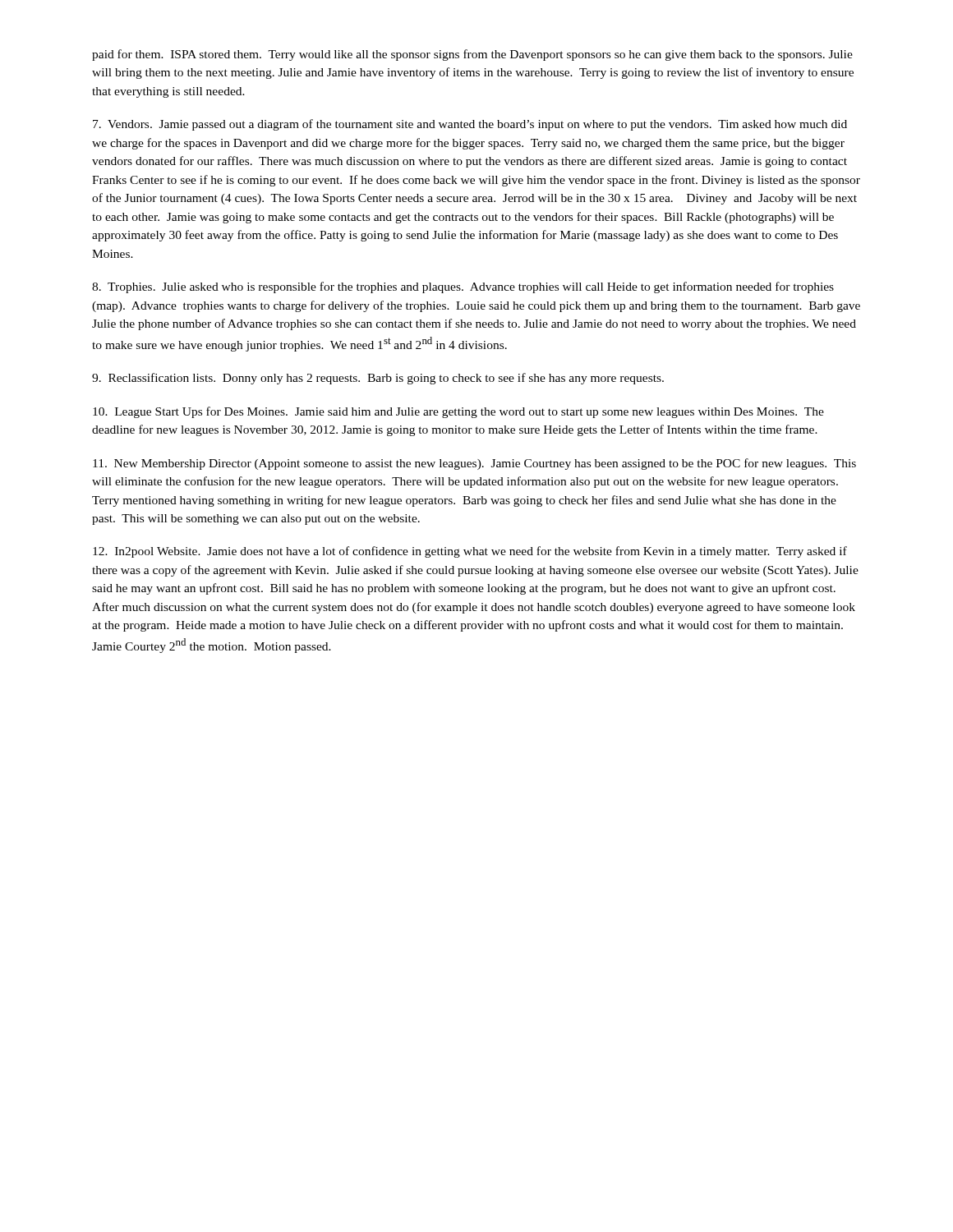This screenshot has height=1232, width=953.
Task: Point to the block beginning "In2pool Website. Jamie"
Action: pos(475,599)
